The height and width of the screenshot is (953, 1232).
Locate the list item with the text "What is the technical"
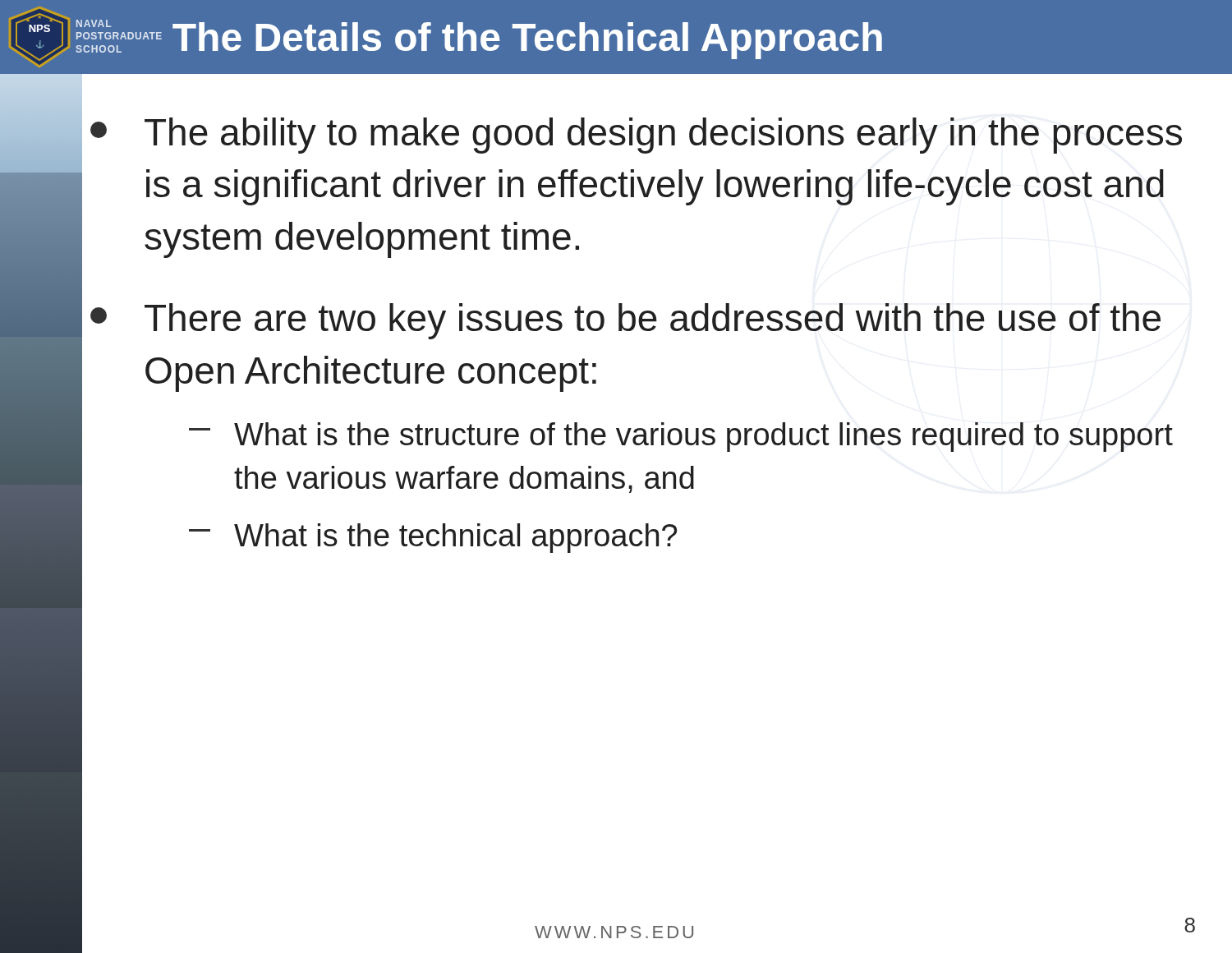coord(434,536)
